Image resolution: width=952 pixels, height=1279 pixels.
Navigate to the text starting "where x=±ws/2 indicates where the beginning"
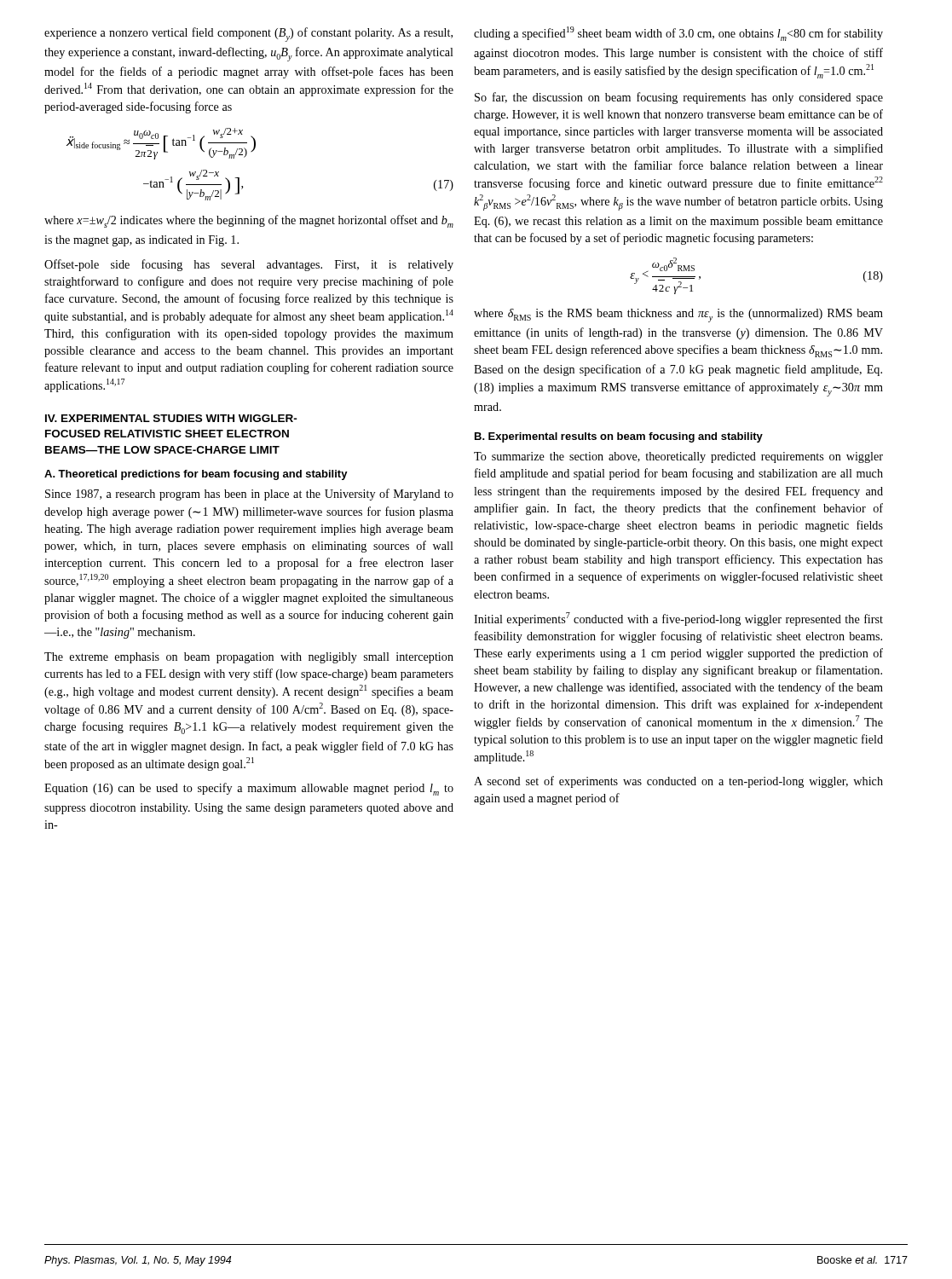click(x=249, y=230)
